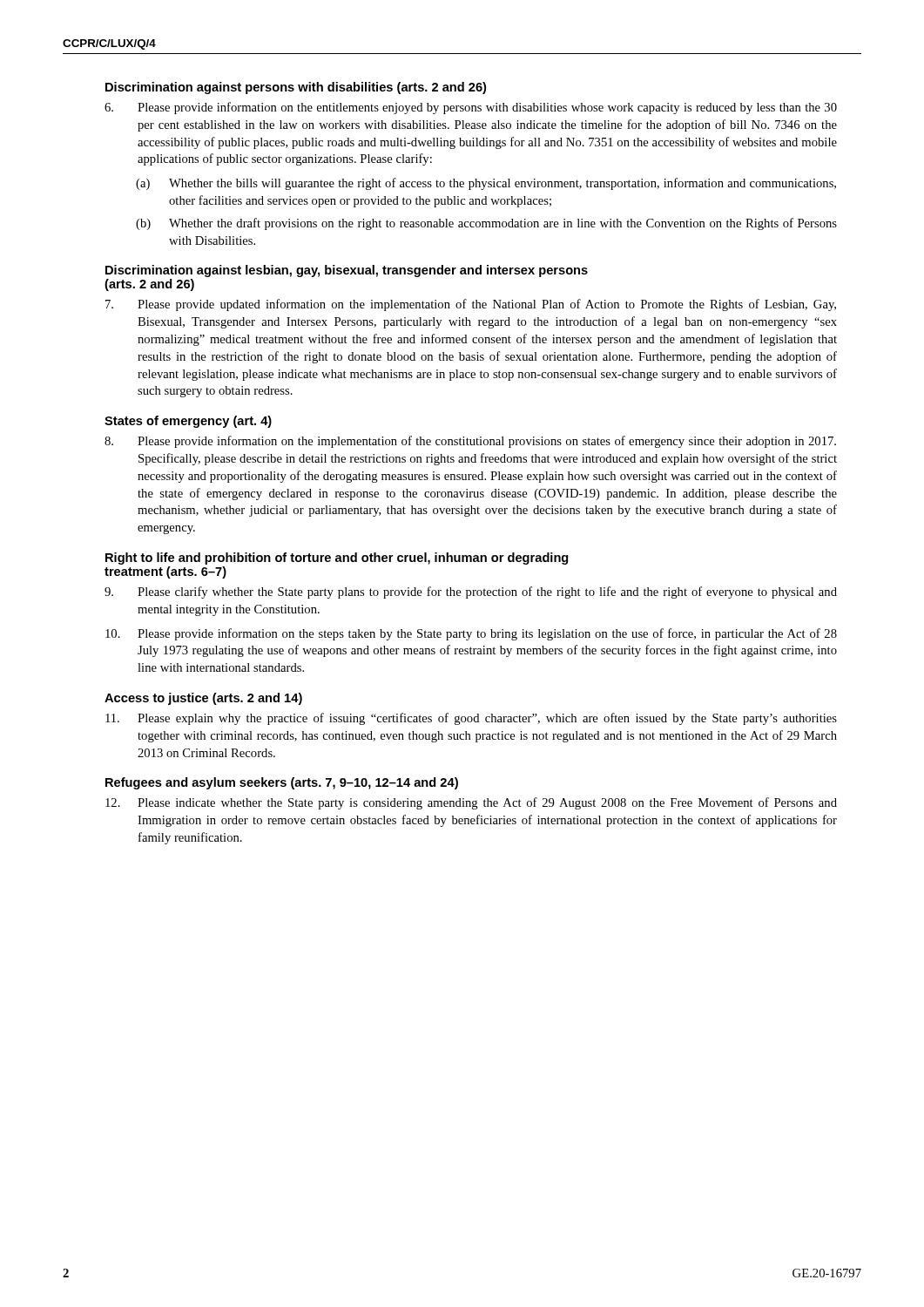Point to the section header beginning "Discrimination against lesbian, gay, bisexual,"
Screen dimensions: 1307x924
tap(346, 277)
